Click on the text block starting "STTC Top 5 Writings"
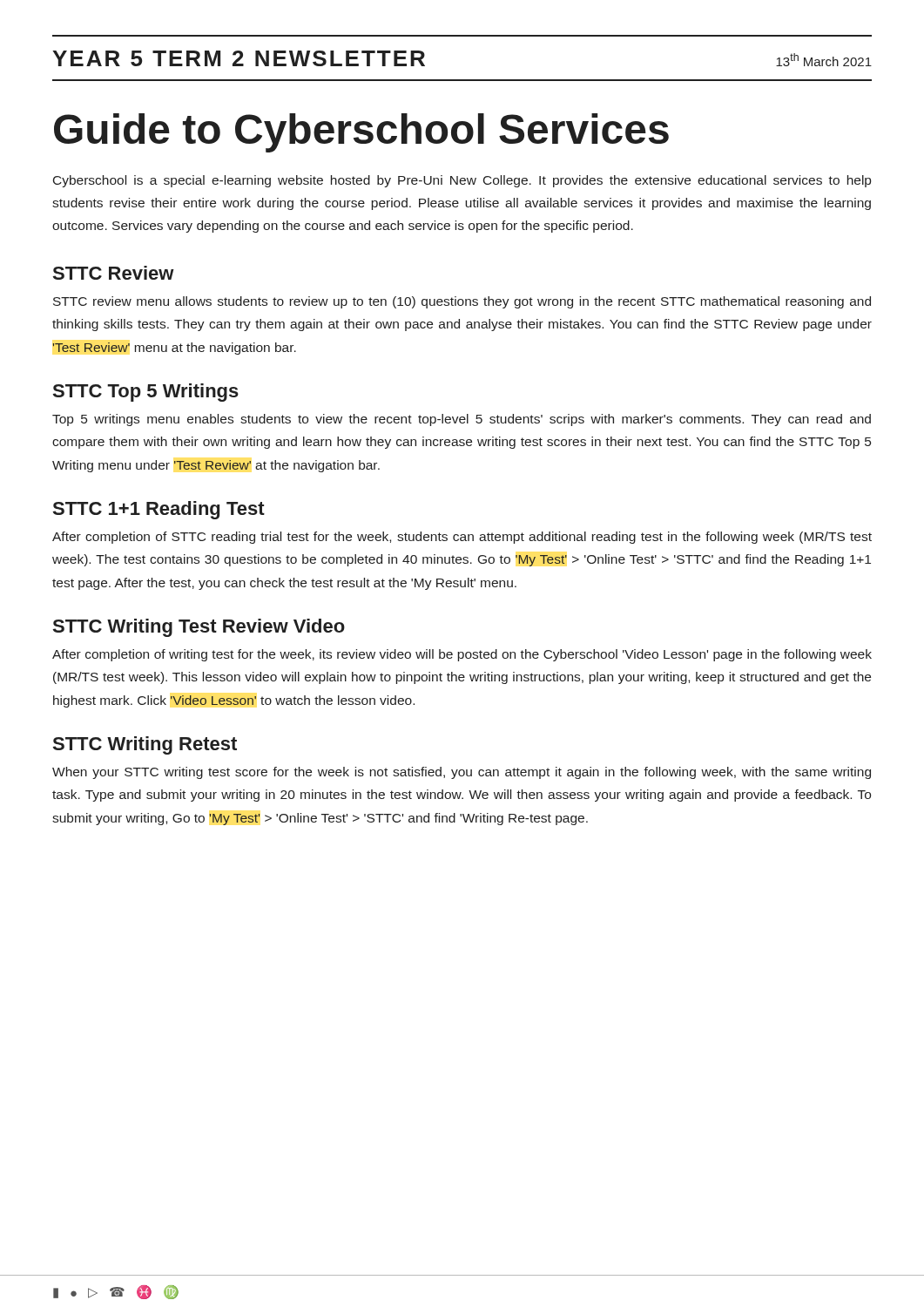924x1307 pixels. click(146, 391)
